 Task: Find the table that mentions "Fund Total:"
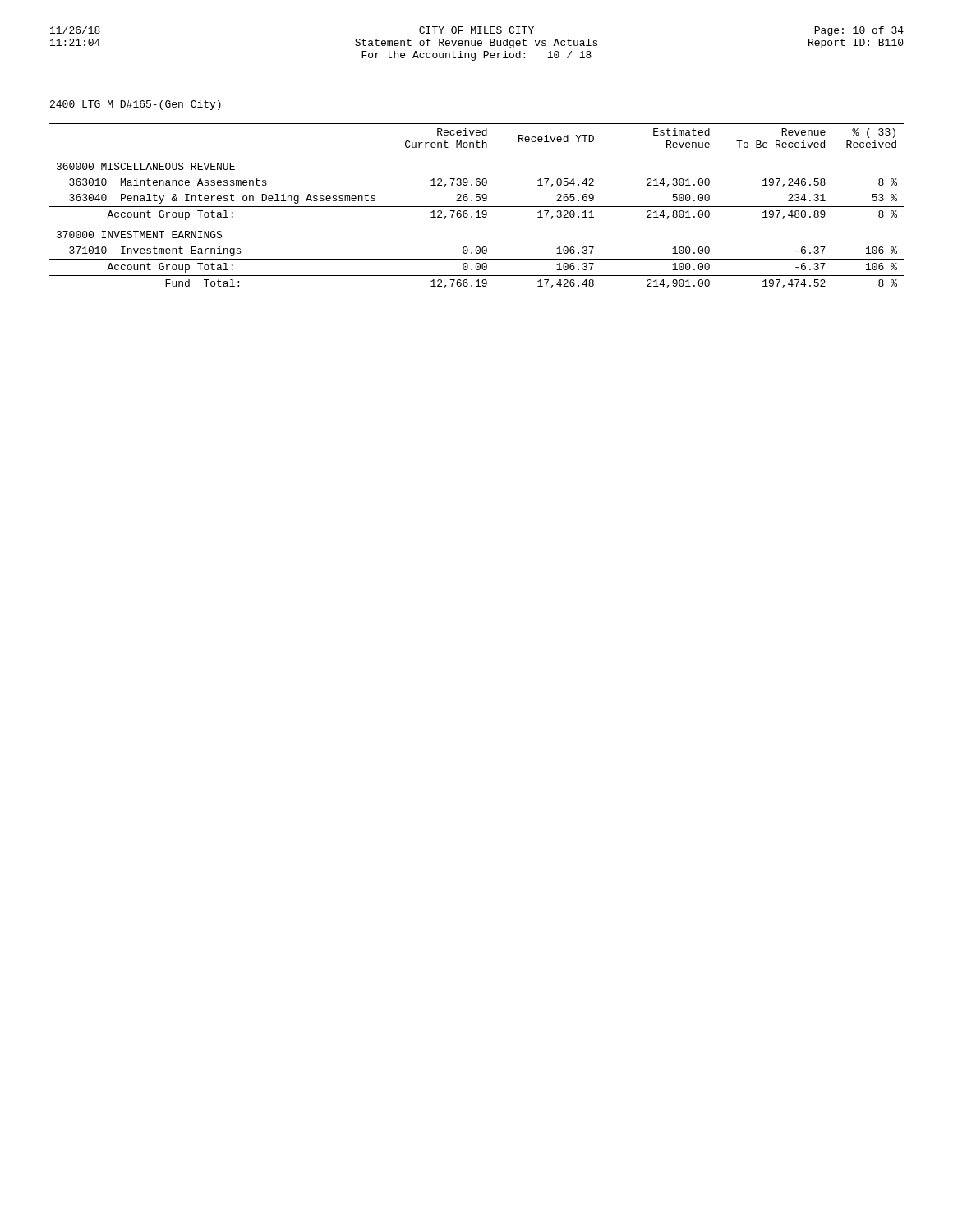click(476, 207)
